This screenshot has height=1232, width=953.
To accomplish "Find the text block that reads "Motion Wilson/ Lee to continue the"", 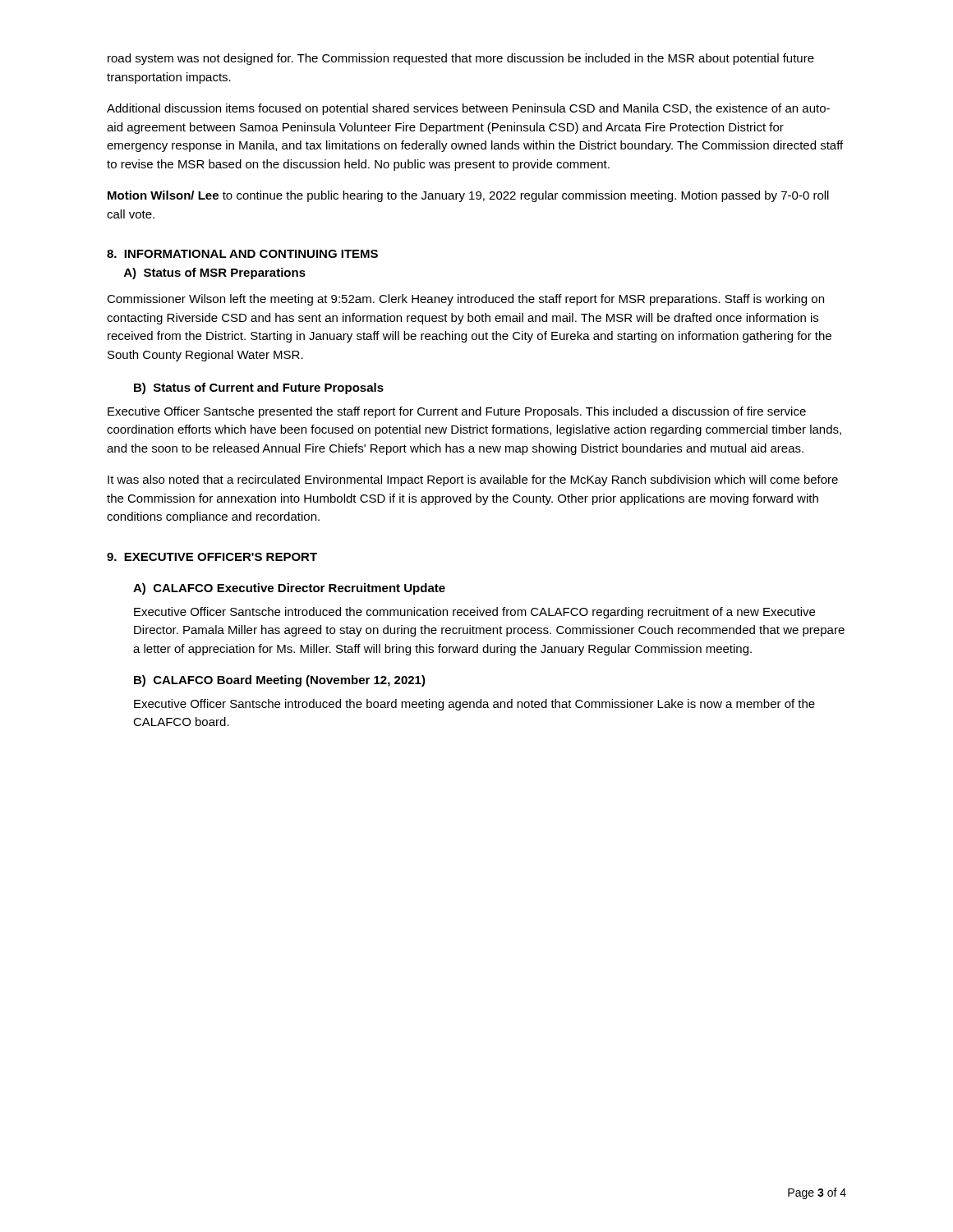I will tap(468, 204).
